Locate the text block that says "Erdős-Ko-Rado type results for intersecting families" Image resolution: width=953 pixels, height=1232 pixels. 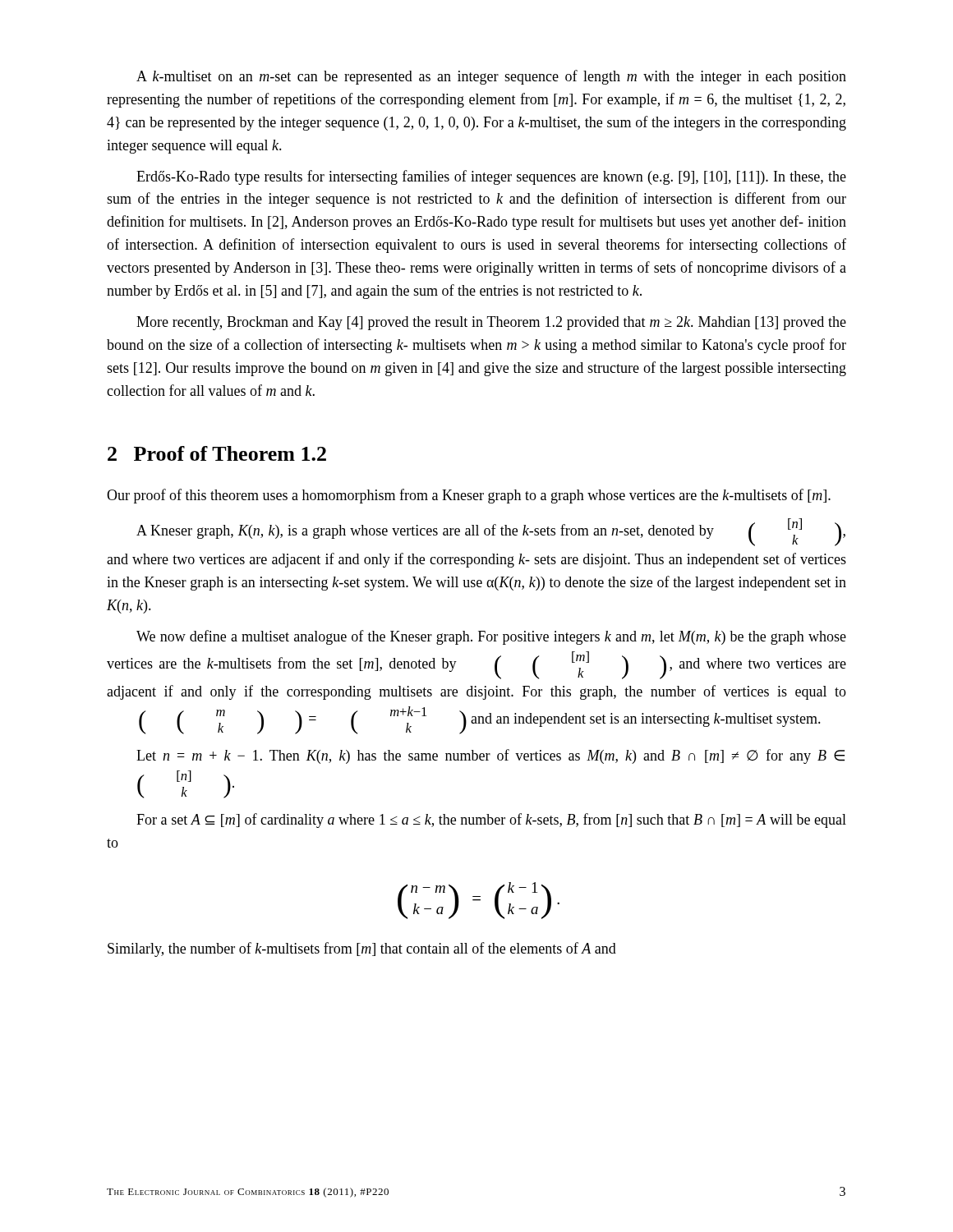(x=476, y=234)
